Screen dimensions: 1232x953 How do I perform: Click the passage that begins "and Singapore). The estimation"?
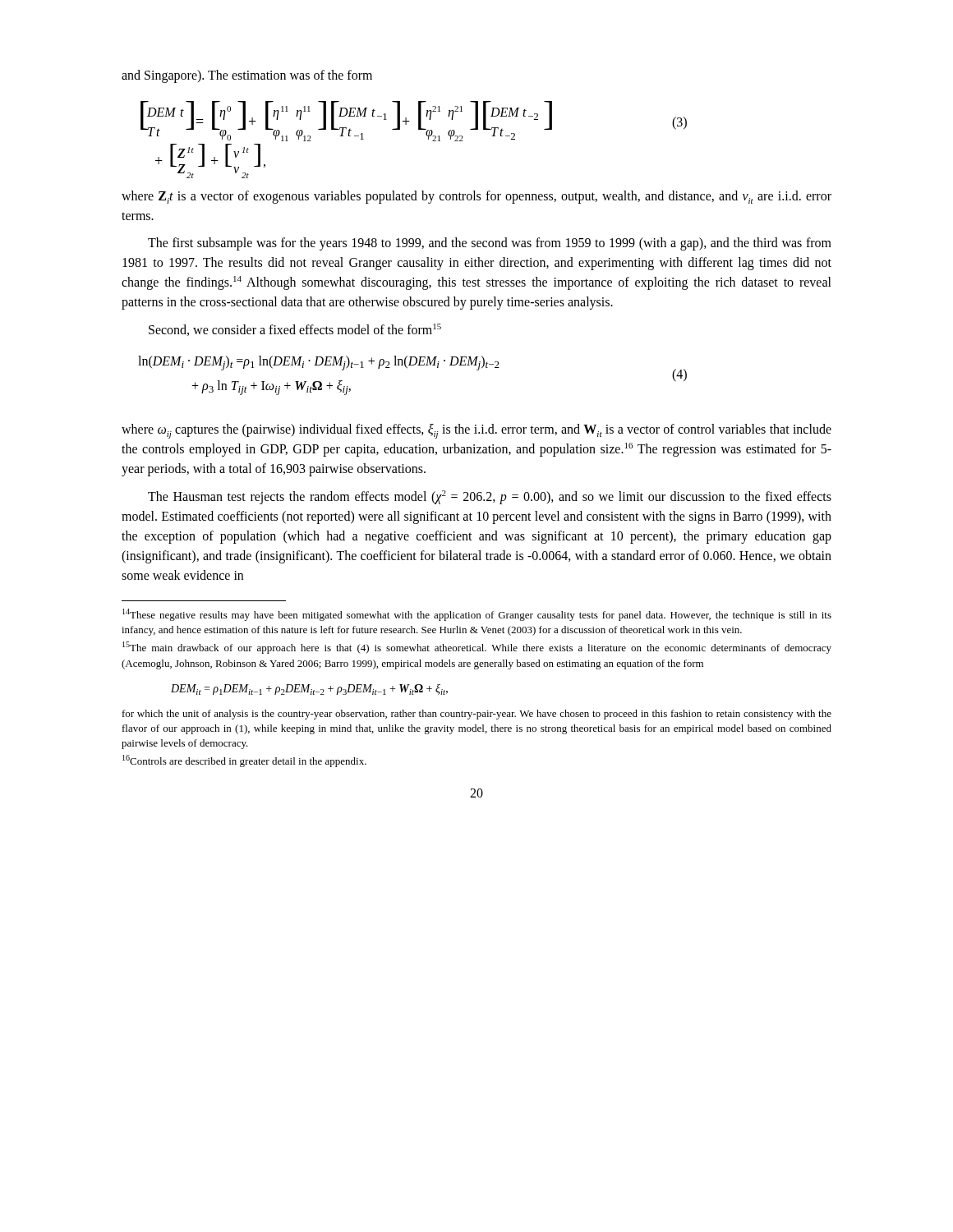(247, 76)
